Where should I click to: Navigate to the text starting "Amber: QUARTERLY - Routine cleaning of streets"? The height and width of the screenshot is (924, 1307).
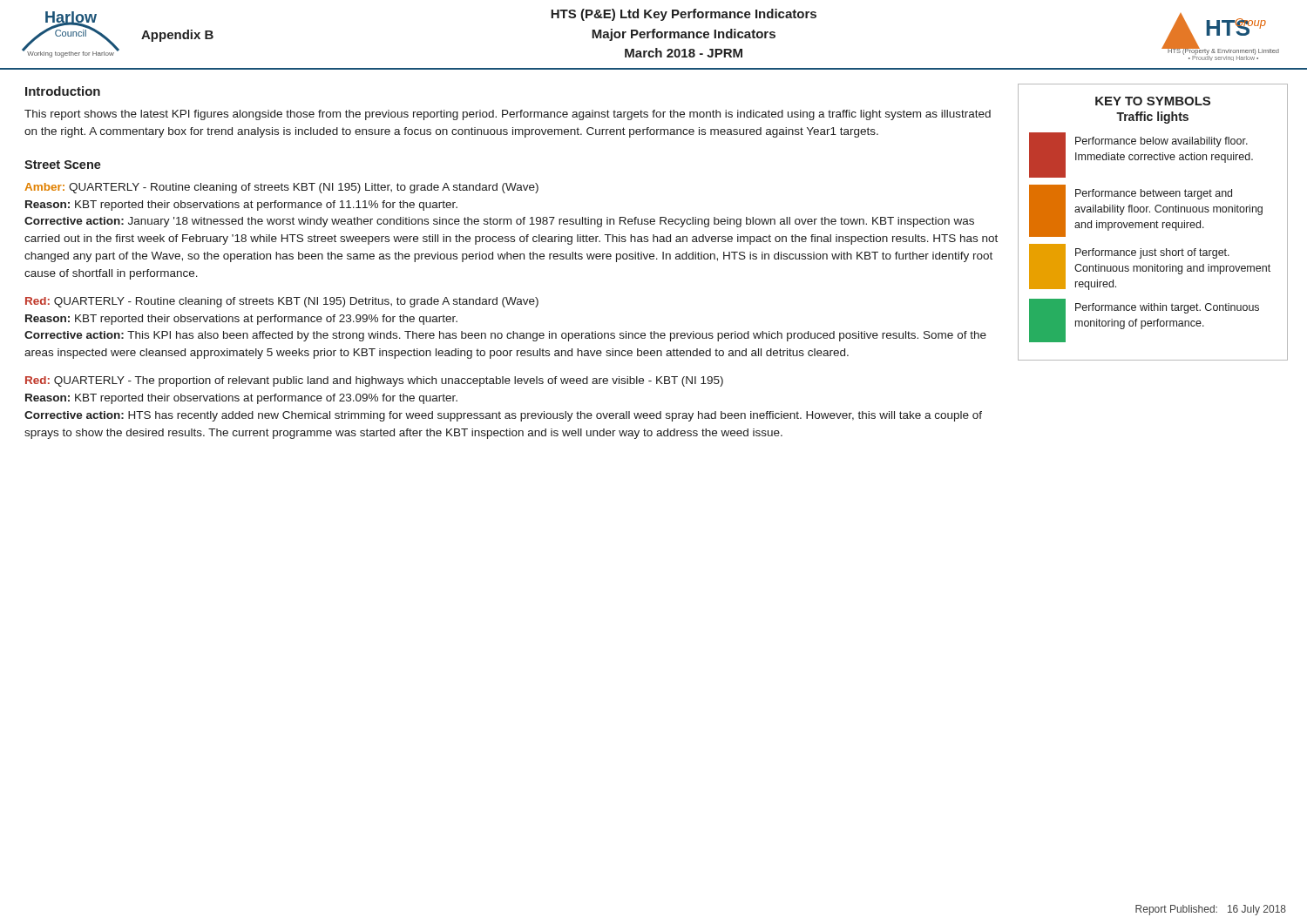pos(511,230)
